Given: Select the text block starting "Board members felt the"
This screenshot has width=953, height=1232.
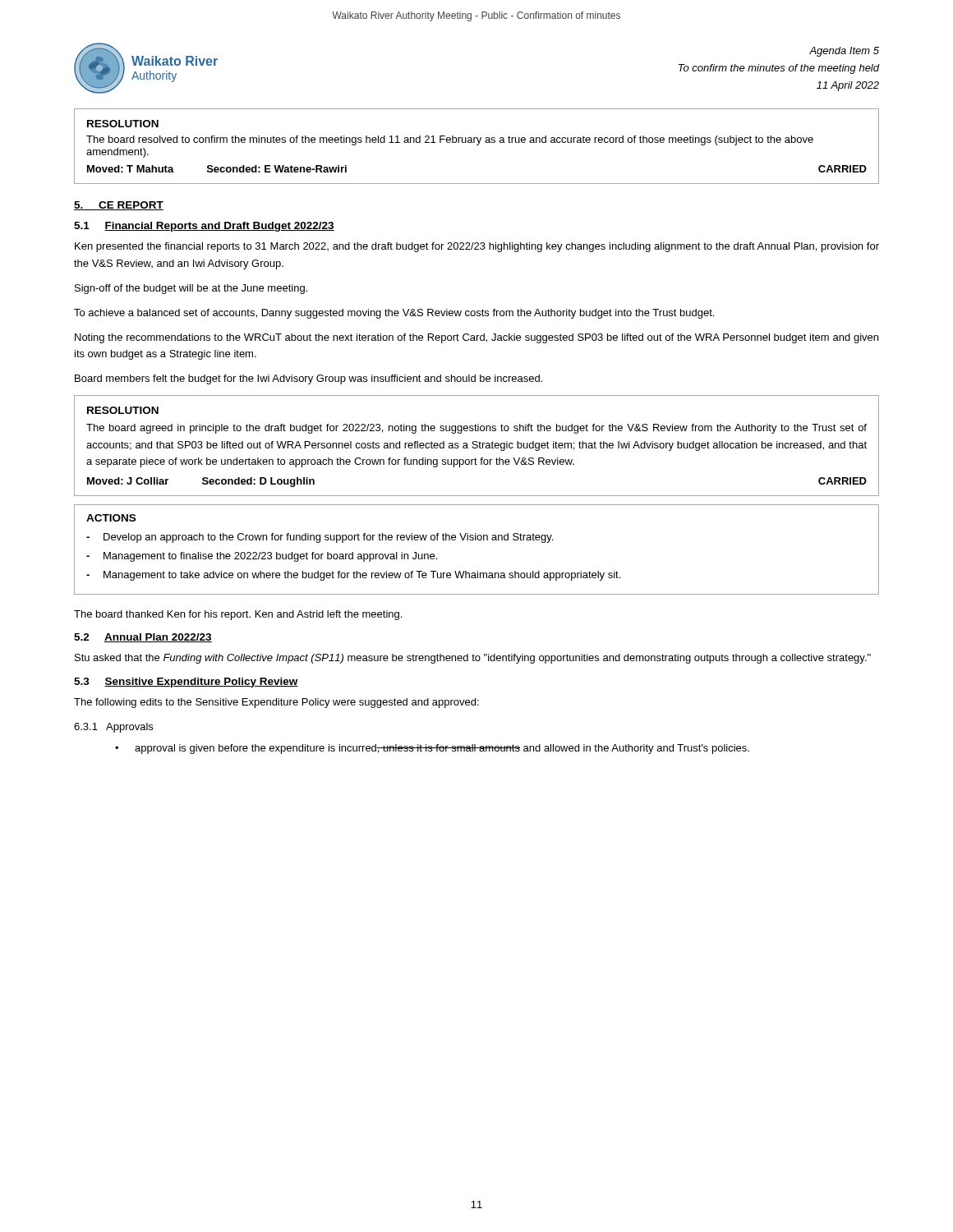Looking at the screenshot, I should click(309, 378).
